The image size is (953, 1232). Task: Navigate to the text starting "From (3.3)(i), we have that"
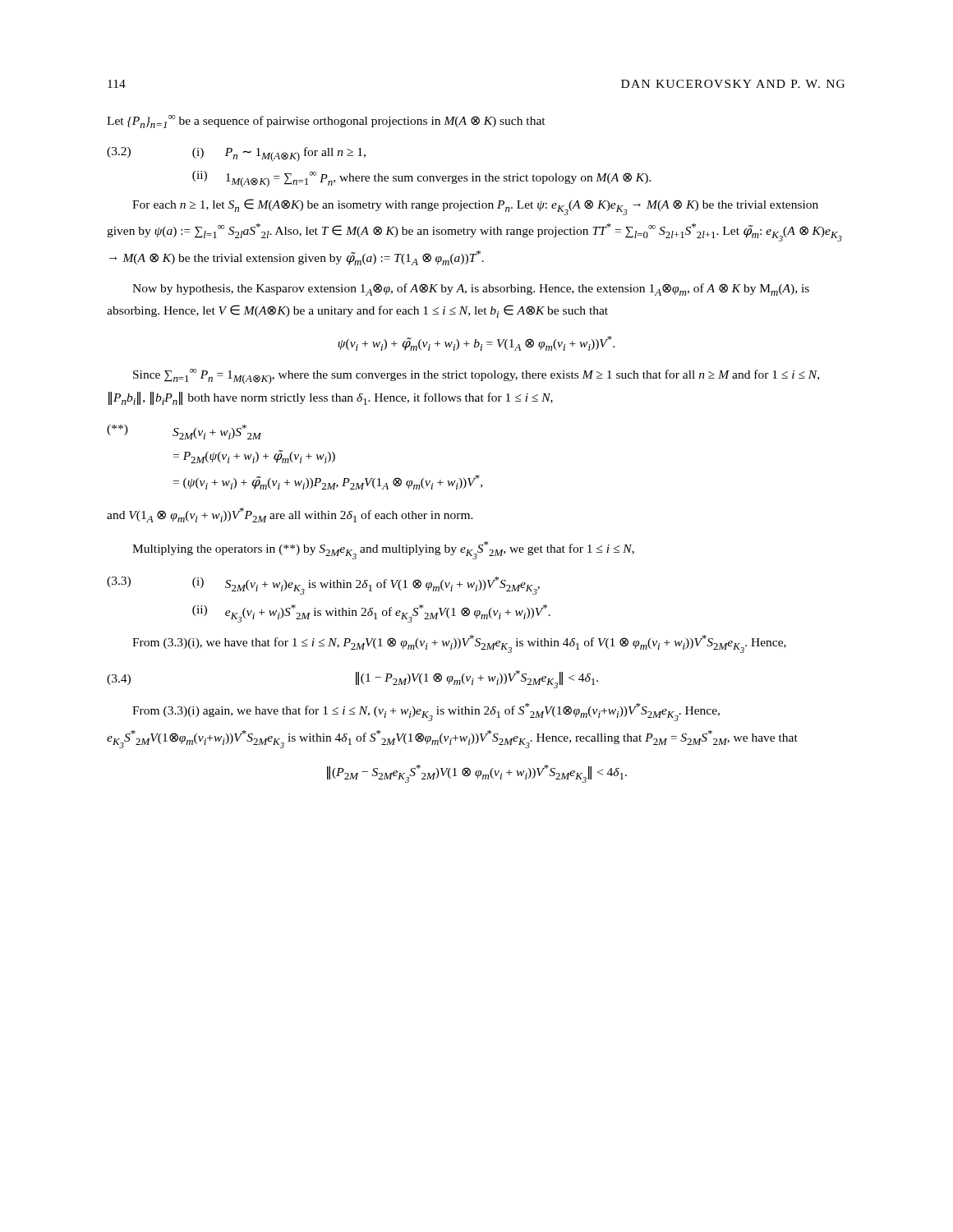tap(476, 643)
